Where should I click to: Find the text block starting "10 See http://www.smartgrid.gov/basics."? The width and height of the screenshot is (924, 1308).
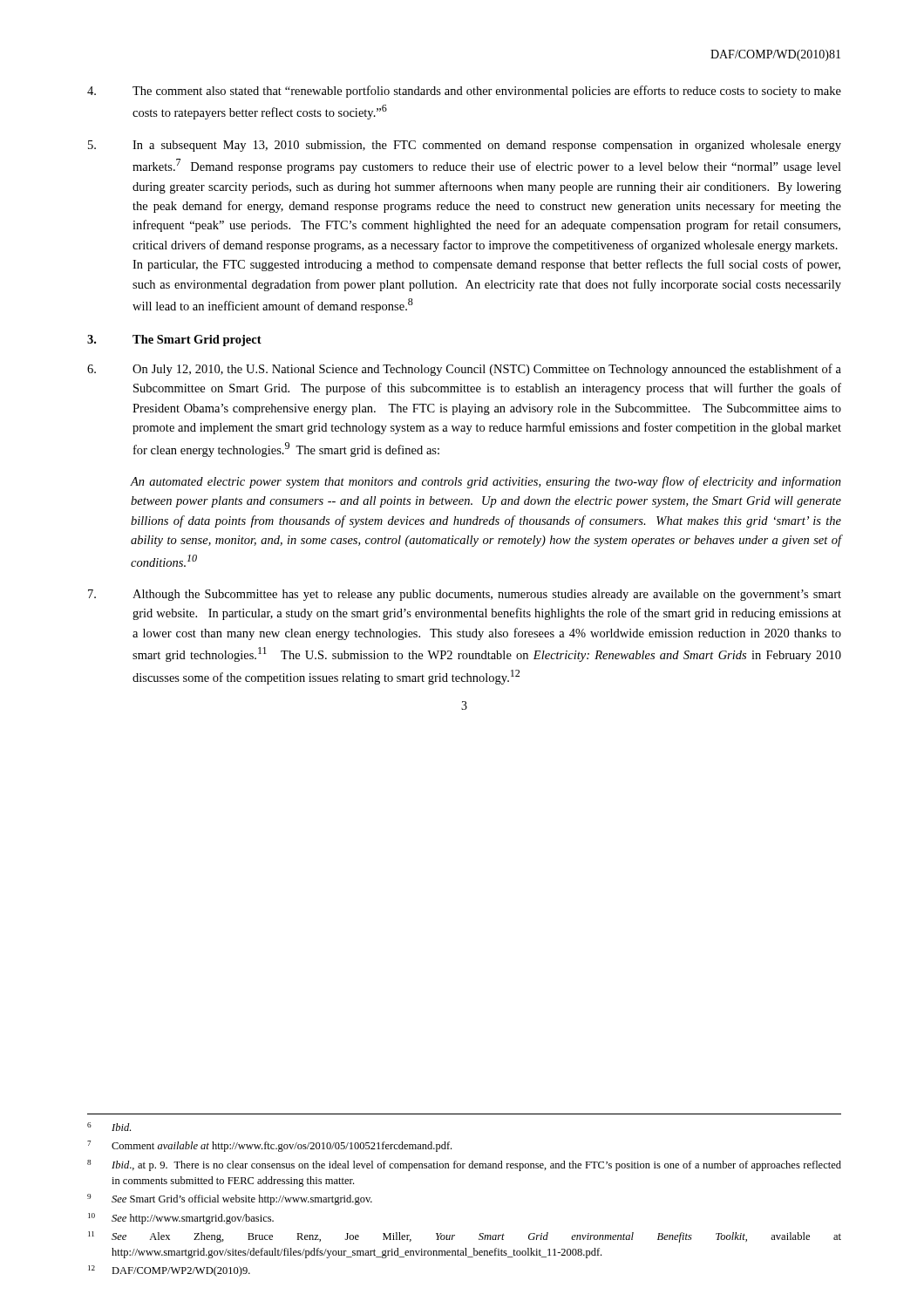click(x=181, y=1219)
